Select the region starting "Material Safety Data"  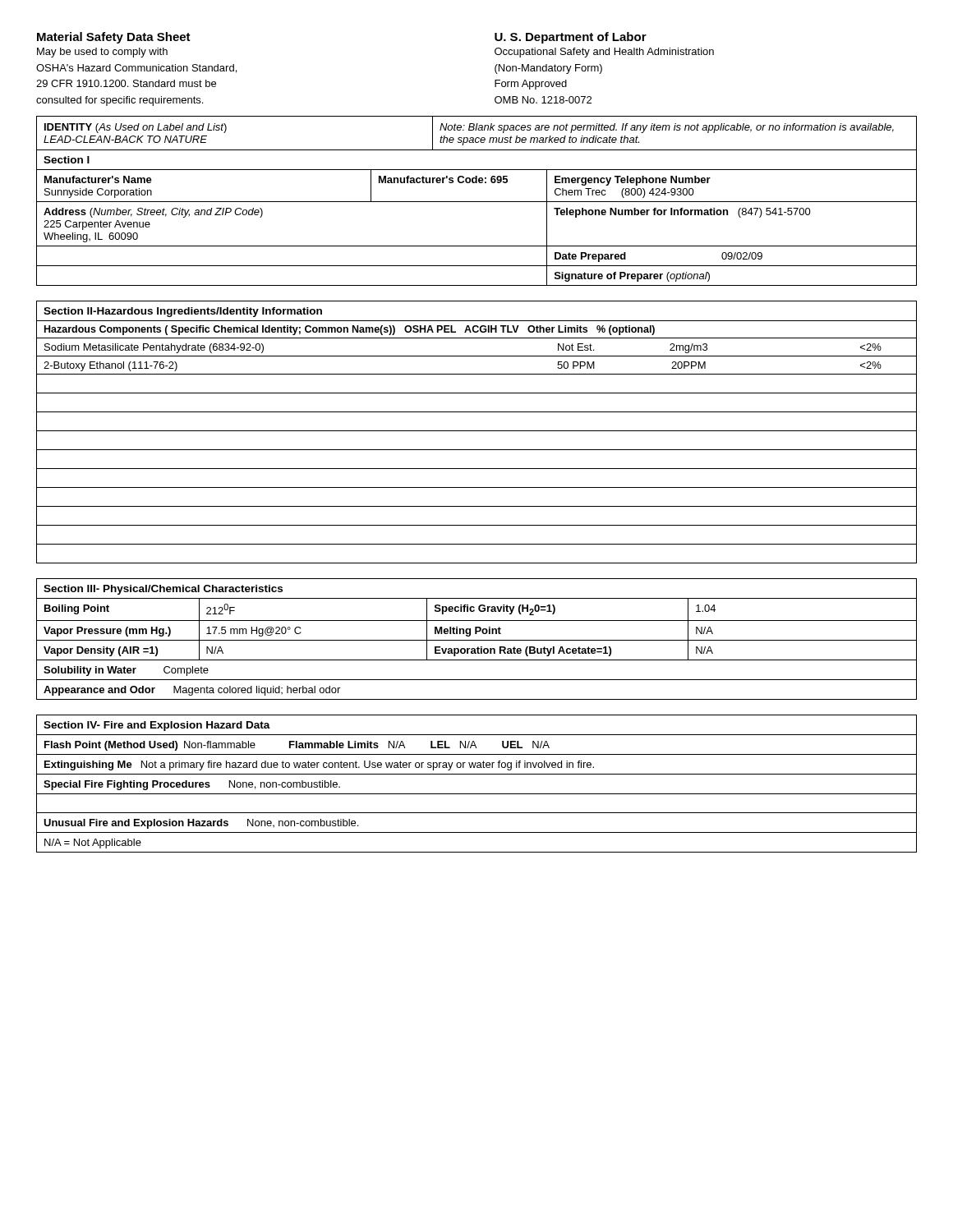(247, 69)
